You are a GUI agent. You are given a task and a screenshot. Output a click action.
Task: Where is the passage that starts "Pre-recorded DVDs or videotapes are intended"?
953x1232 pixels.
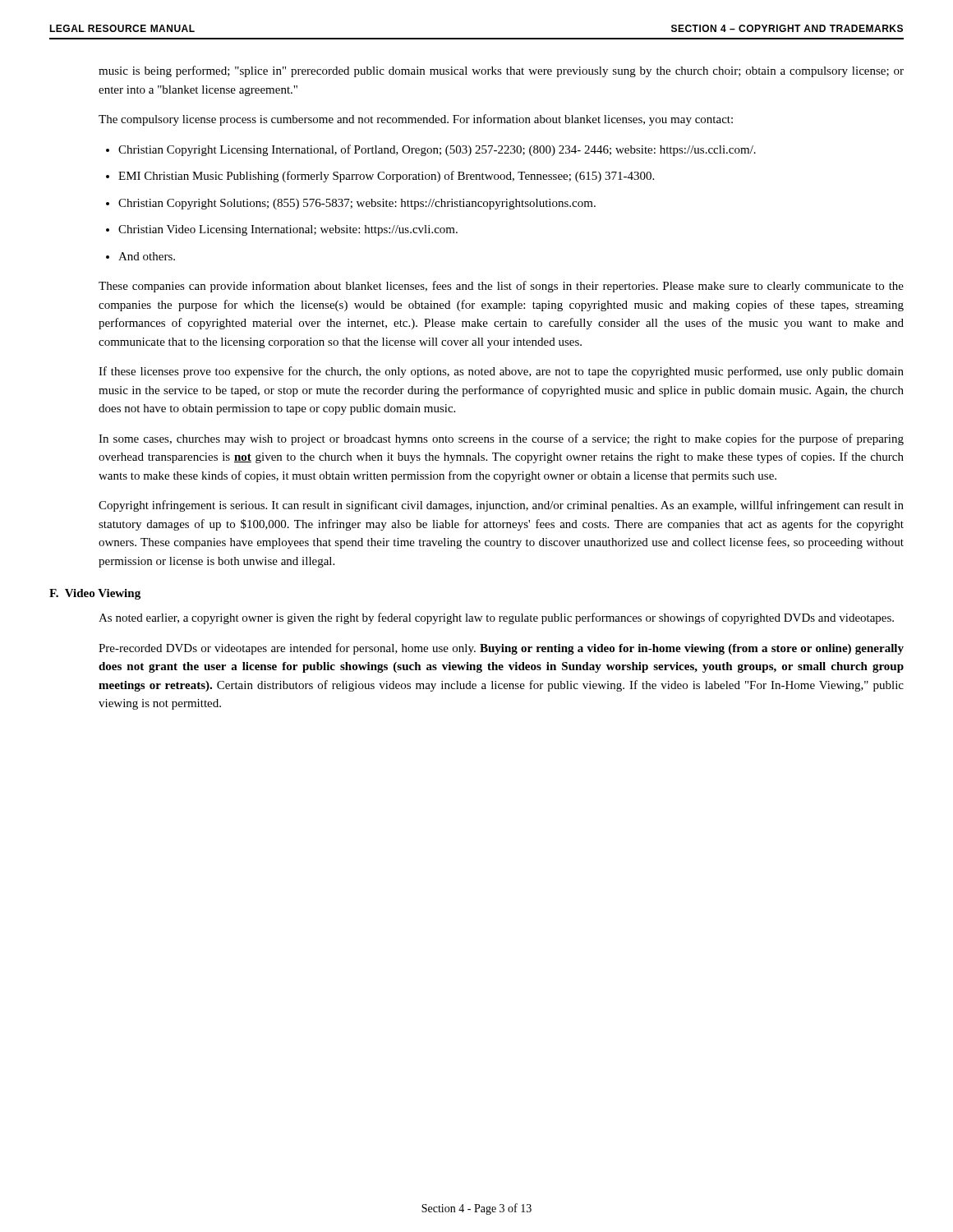click(501, 675)
